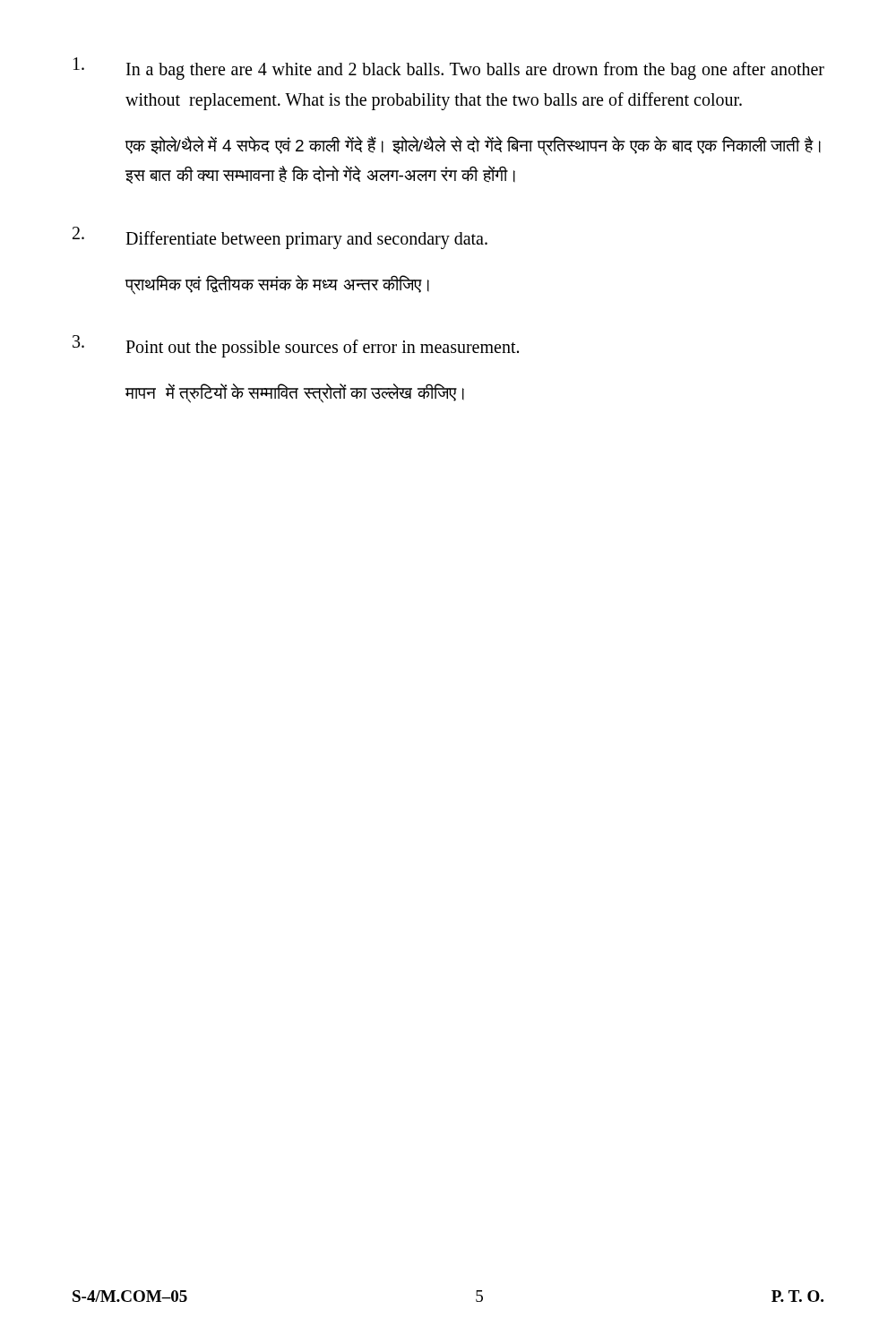This screenshot has width=896, height=1344.
Task: Where is the passage that starts "In a bag there are 4 white and"?
Action: pos(465,69)
